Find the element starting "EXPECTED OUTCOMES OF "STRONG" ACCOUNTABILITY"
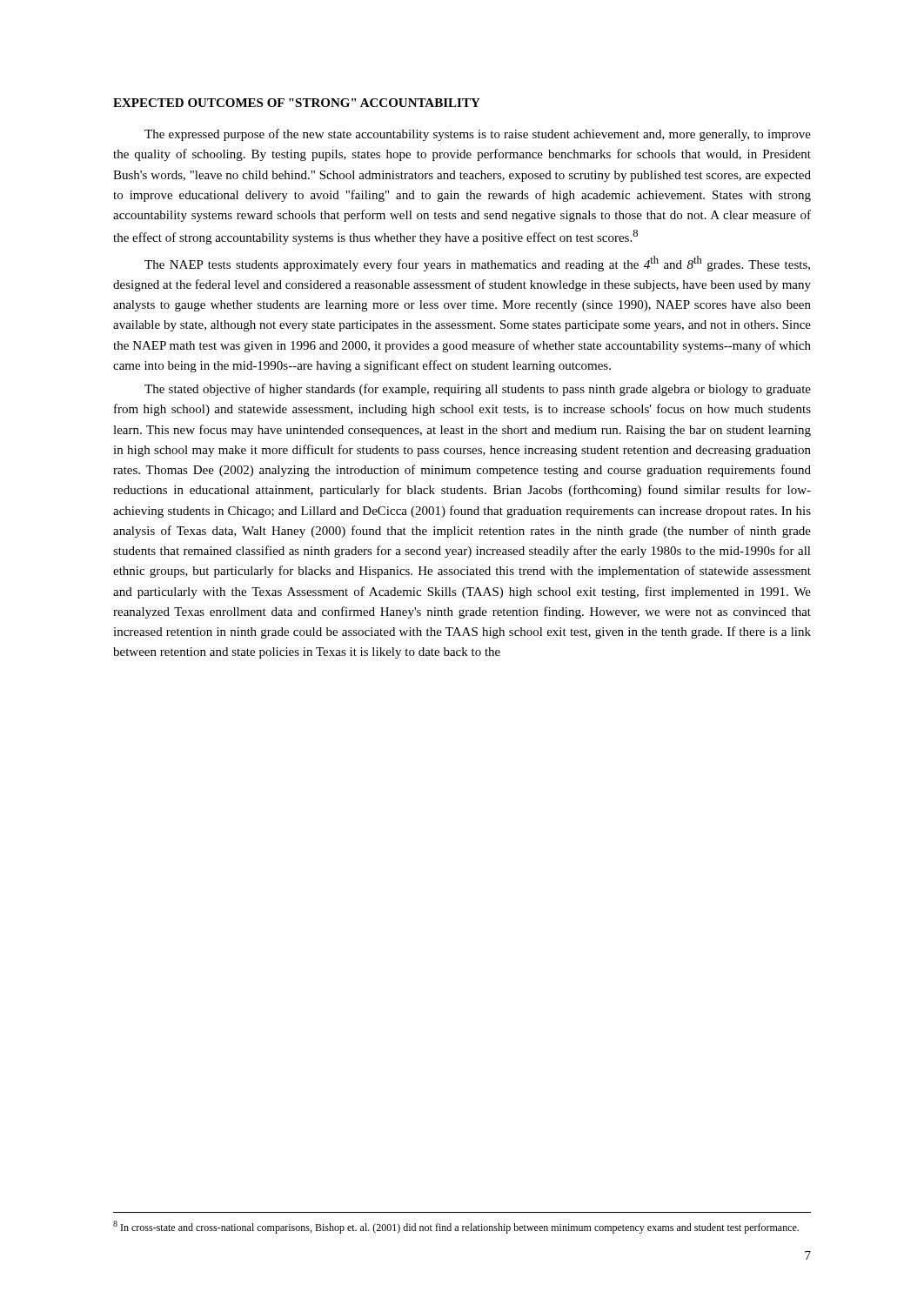924x1305 pixels. click(297, 103)
